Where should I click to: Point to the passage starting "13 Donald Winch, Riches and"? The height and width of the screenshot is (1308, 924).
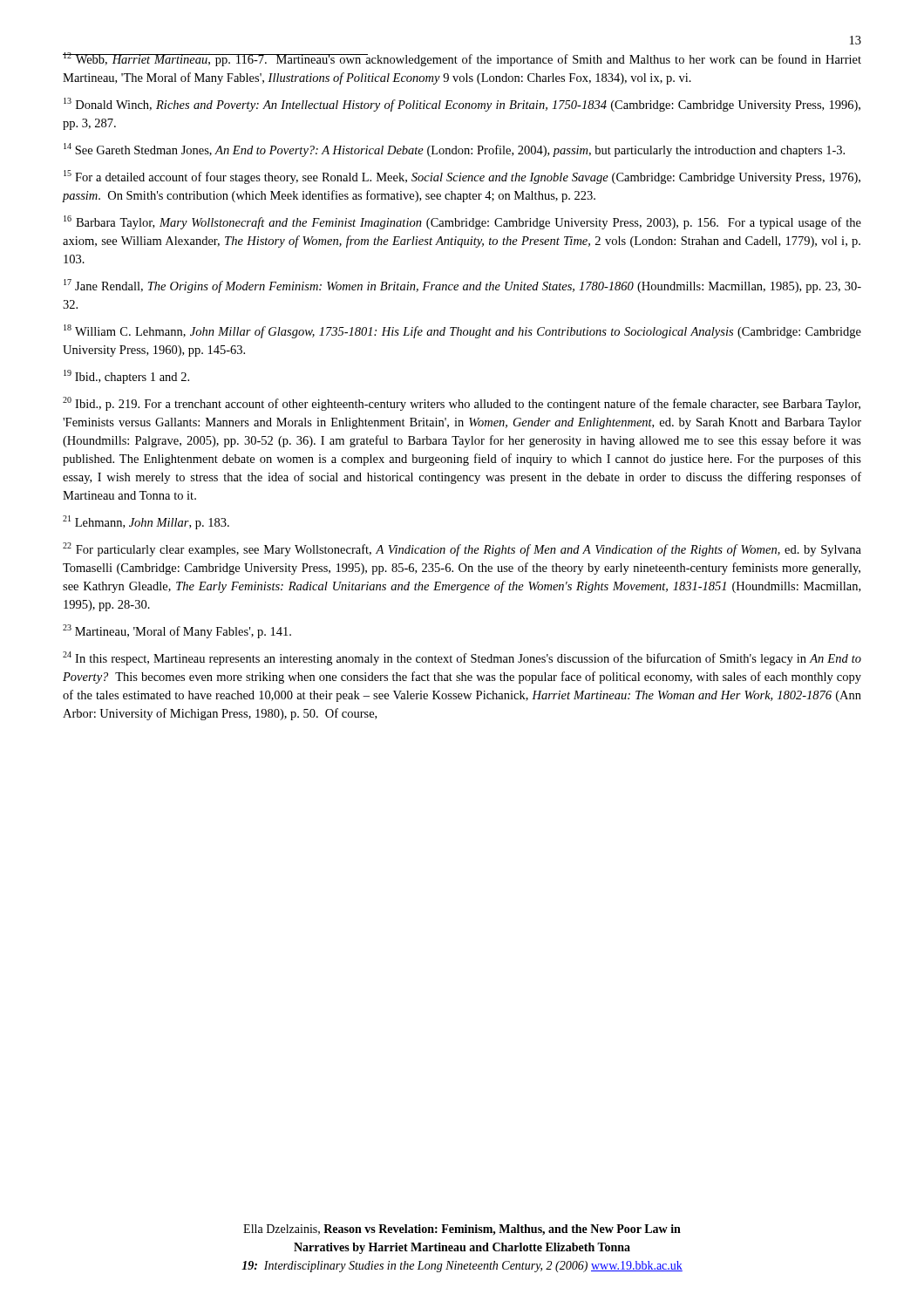point(462,114)
